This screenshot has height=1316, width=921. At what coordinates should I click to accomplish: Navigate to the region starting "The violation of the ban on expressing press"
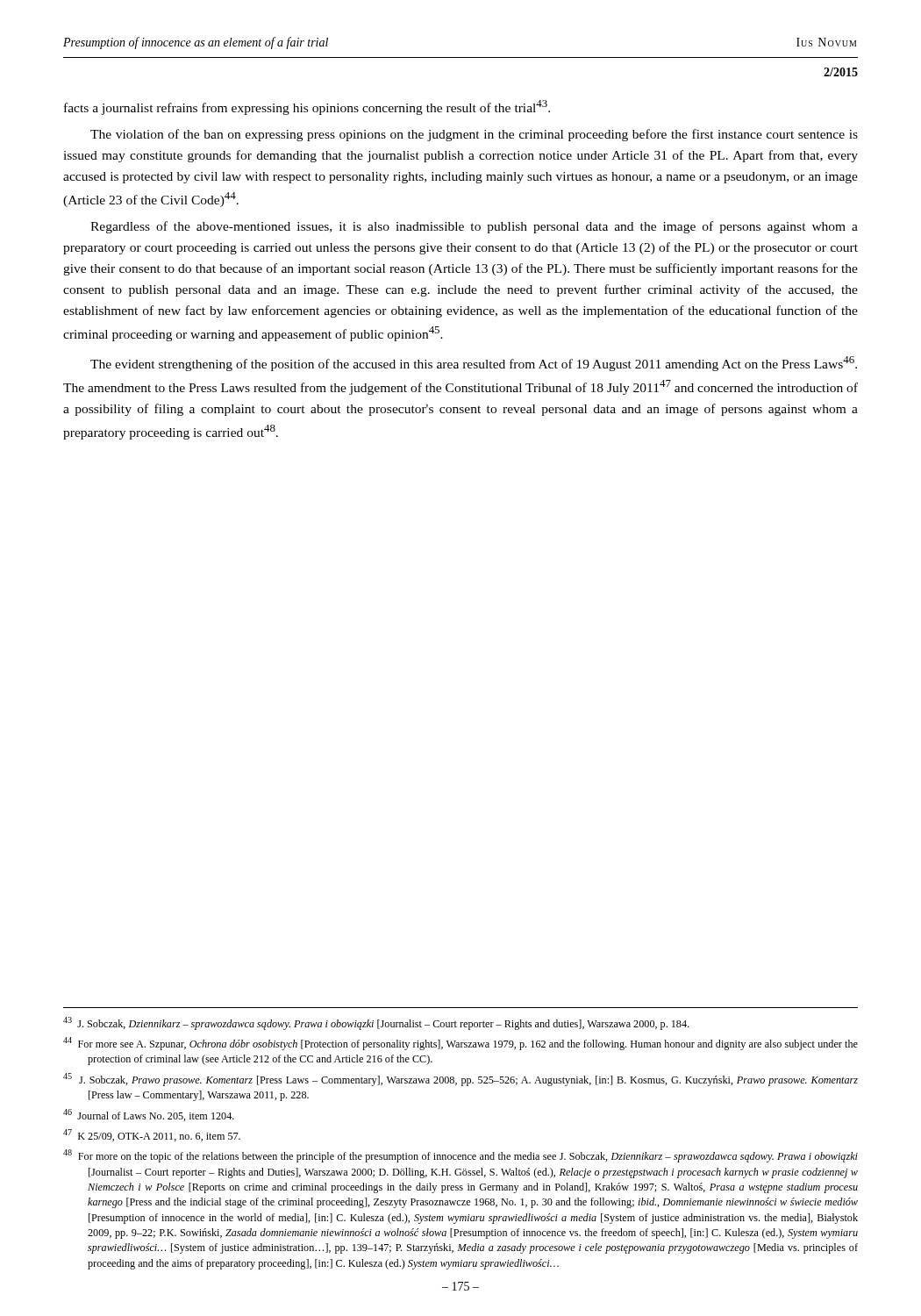(460, 167)
